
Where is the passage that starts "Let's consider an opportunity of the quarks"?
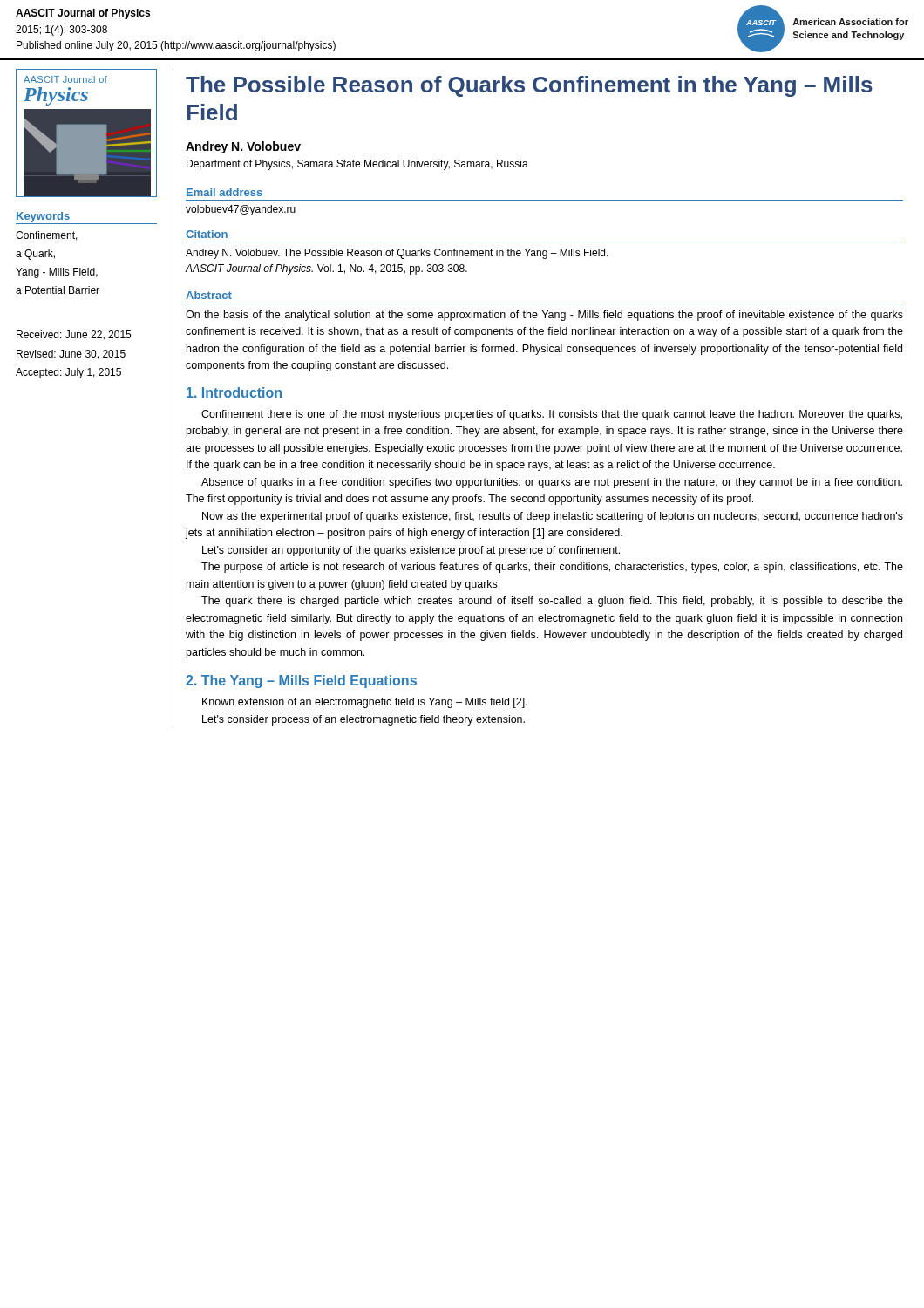pos(411,550)
